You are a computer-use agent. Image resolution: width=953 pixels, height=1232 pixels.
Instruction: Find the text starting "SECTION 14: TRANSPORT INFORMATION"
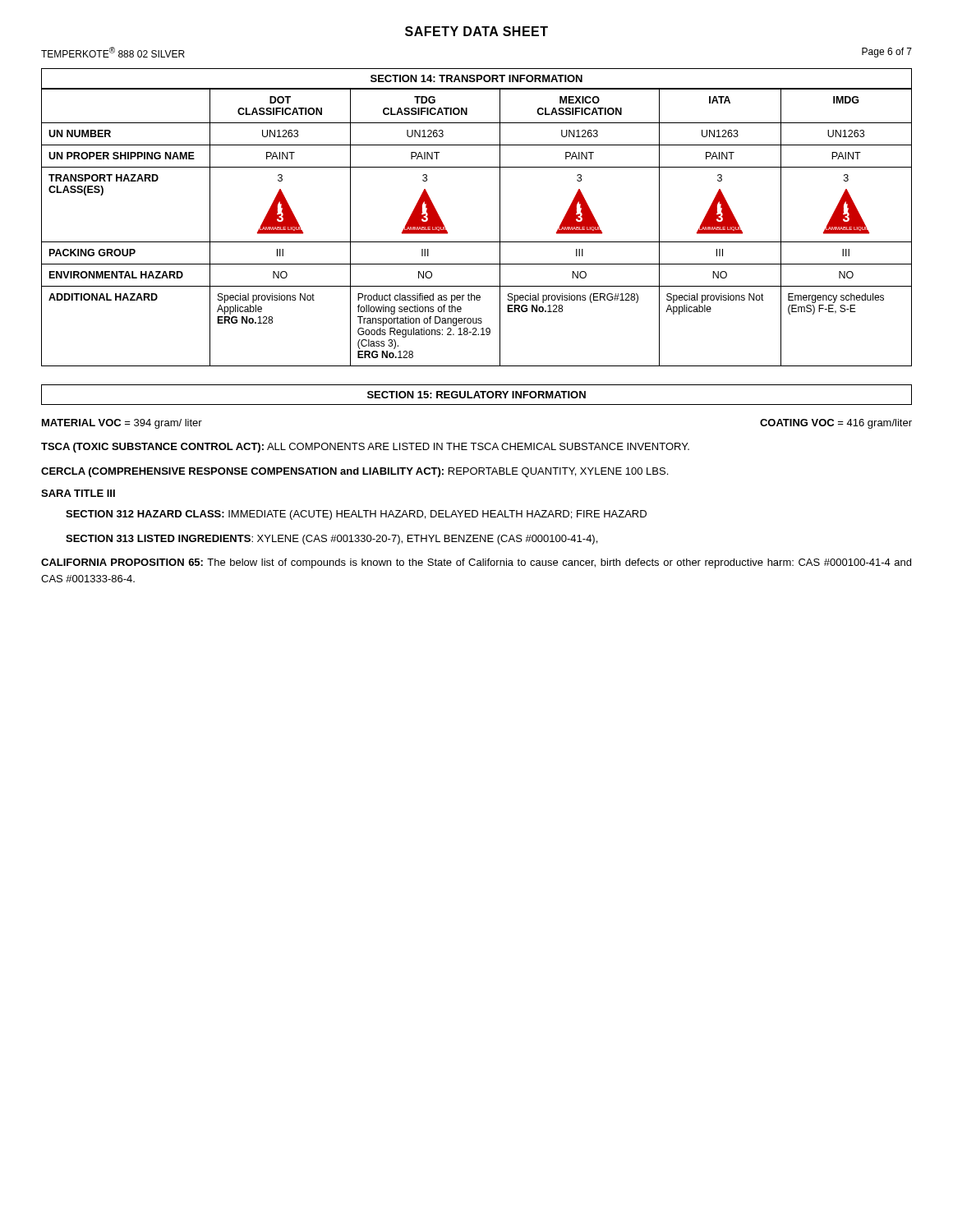pos(476,78)
